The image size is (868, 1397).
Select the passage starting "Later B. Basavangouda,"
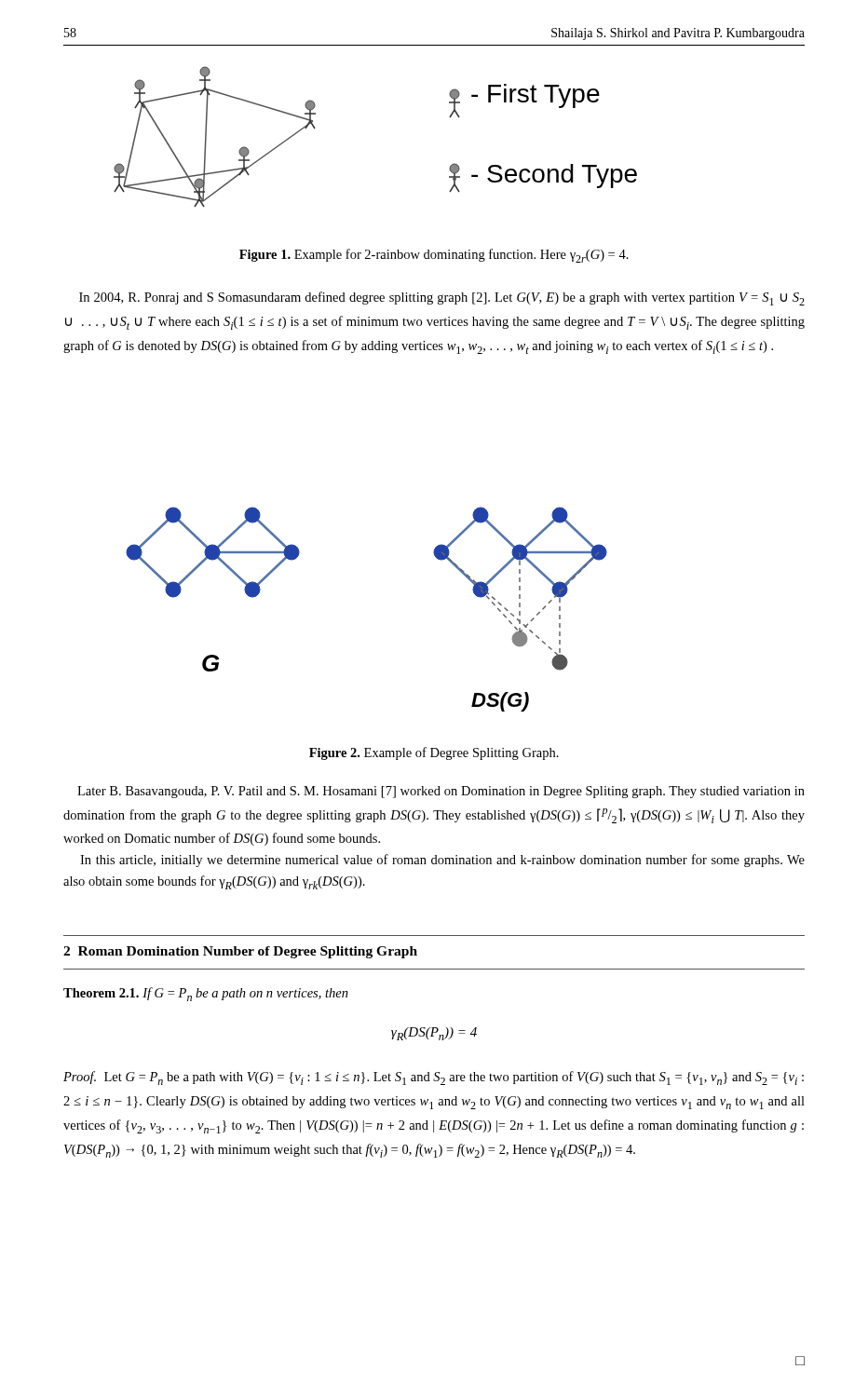[x=441, y=792]
